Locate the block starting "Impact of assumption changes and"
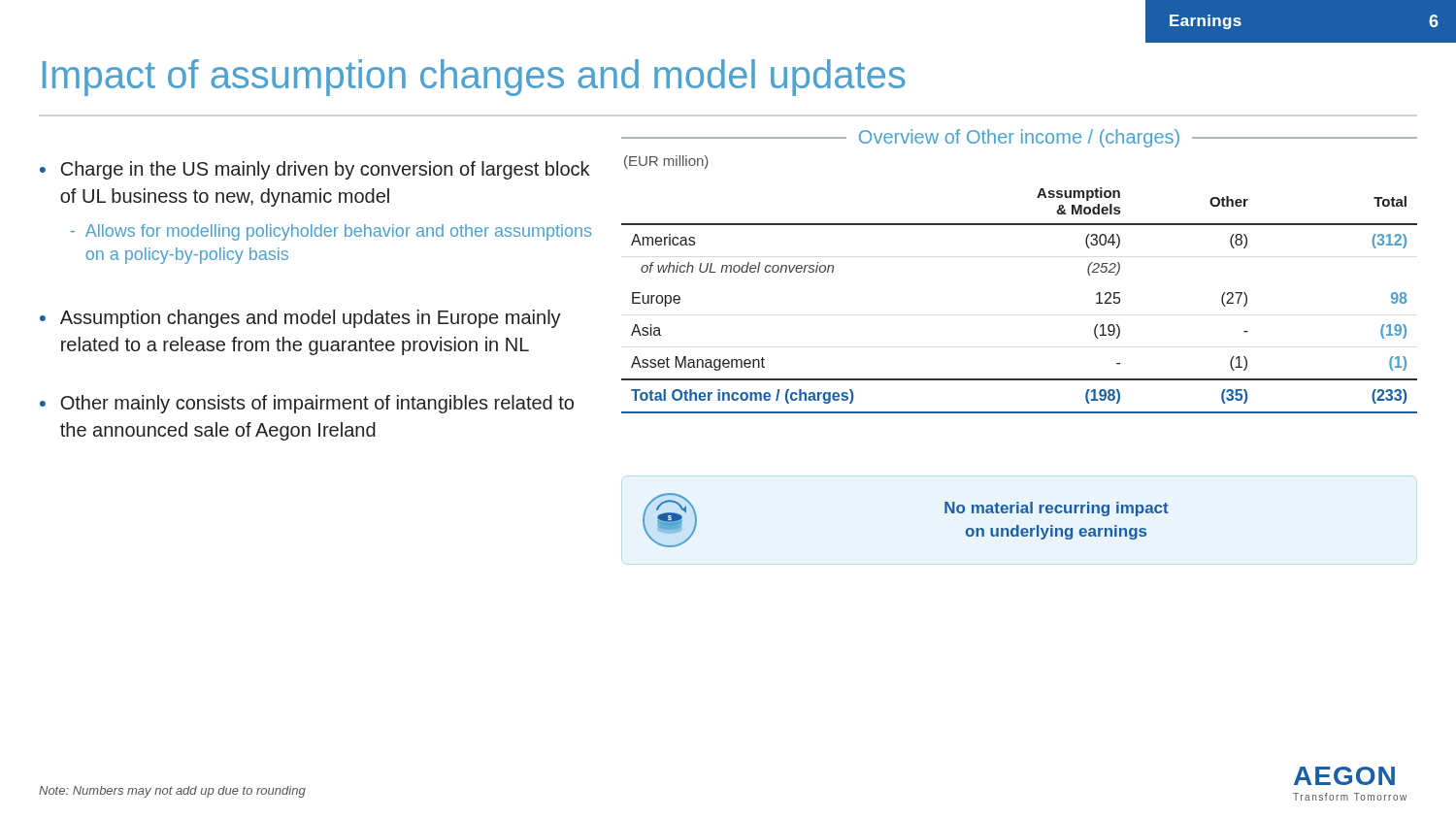 click(x=473, y=75)
